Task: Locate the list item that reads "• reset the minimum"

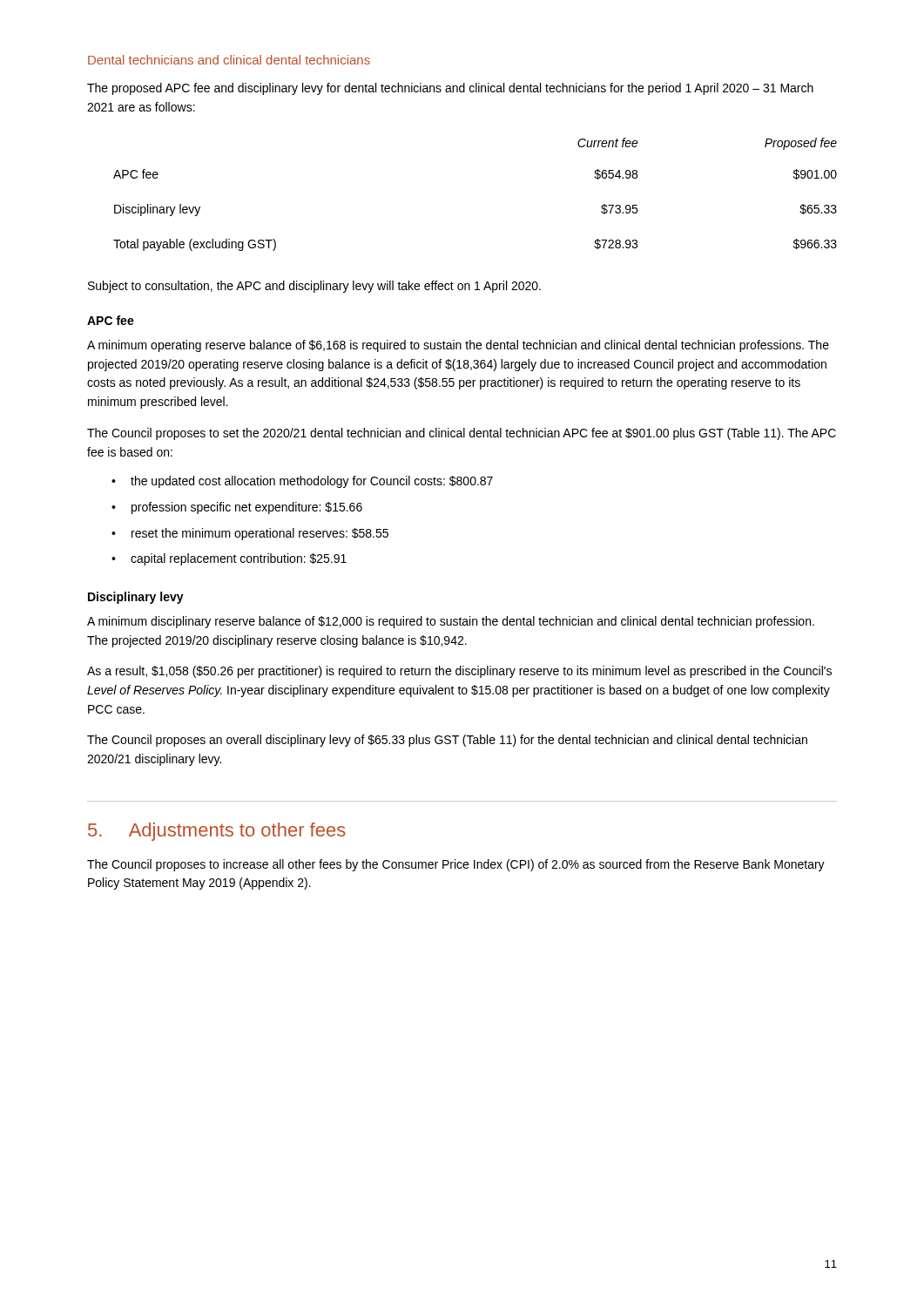Action: pyautogui.click(x=250, y=534)
